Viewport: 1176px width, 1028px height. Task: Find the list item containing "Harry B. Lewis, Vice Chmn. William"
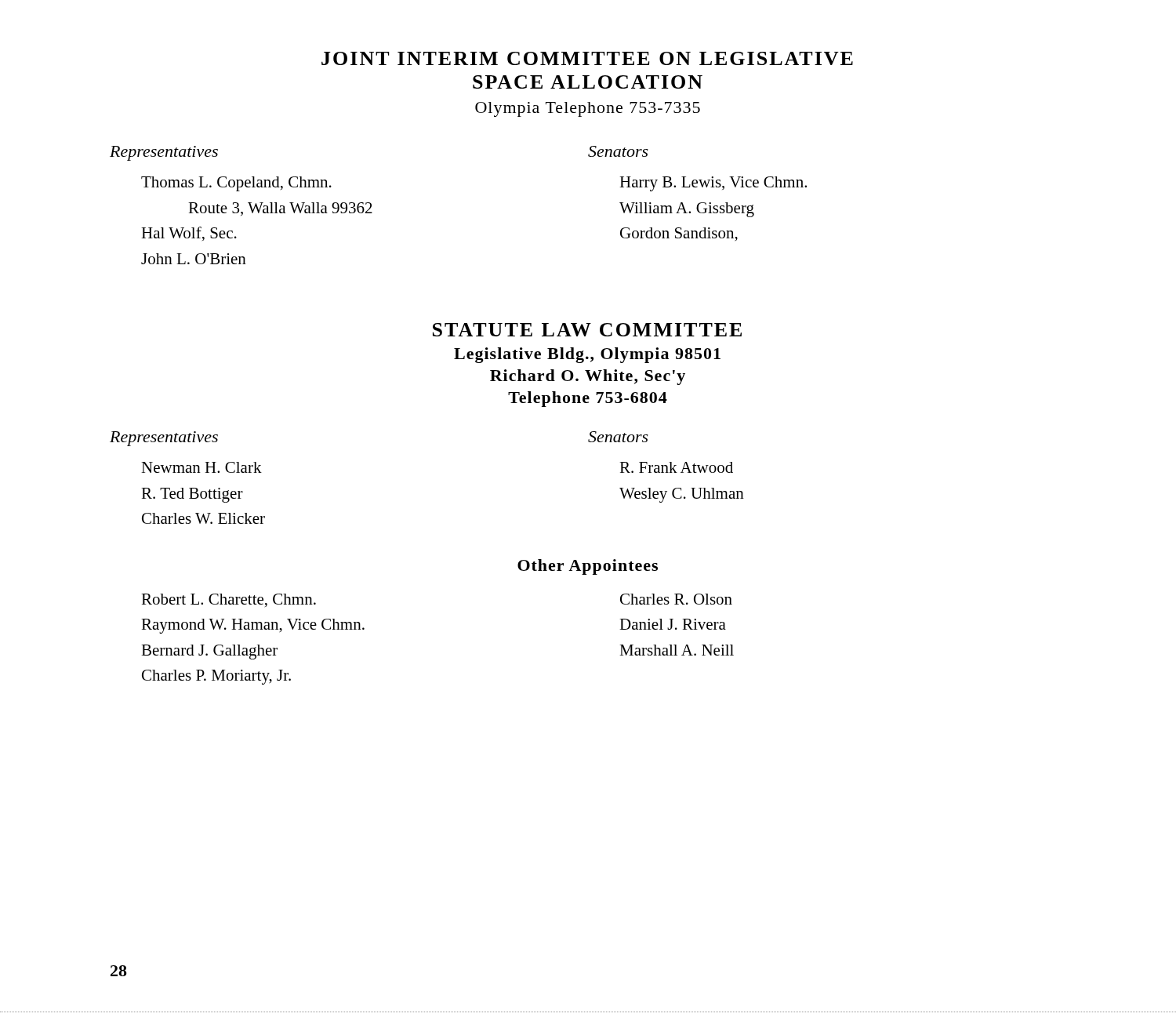point(713,184)
